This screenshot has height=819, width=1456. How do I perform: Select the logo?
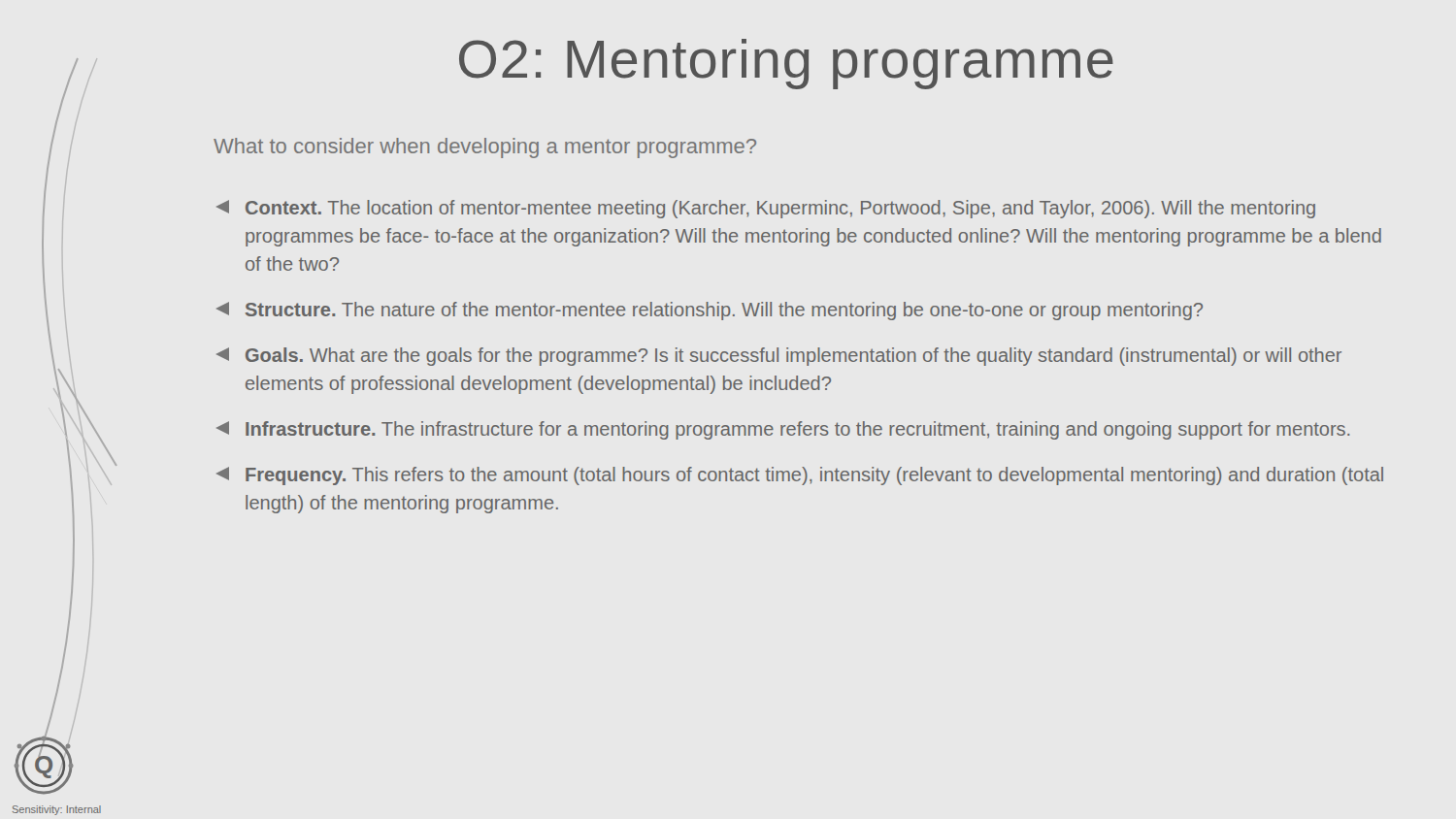(x=58, y=771)
